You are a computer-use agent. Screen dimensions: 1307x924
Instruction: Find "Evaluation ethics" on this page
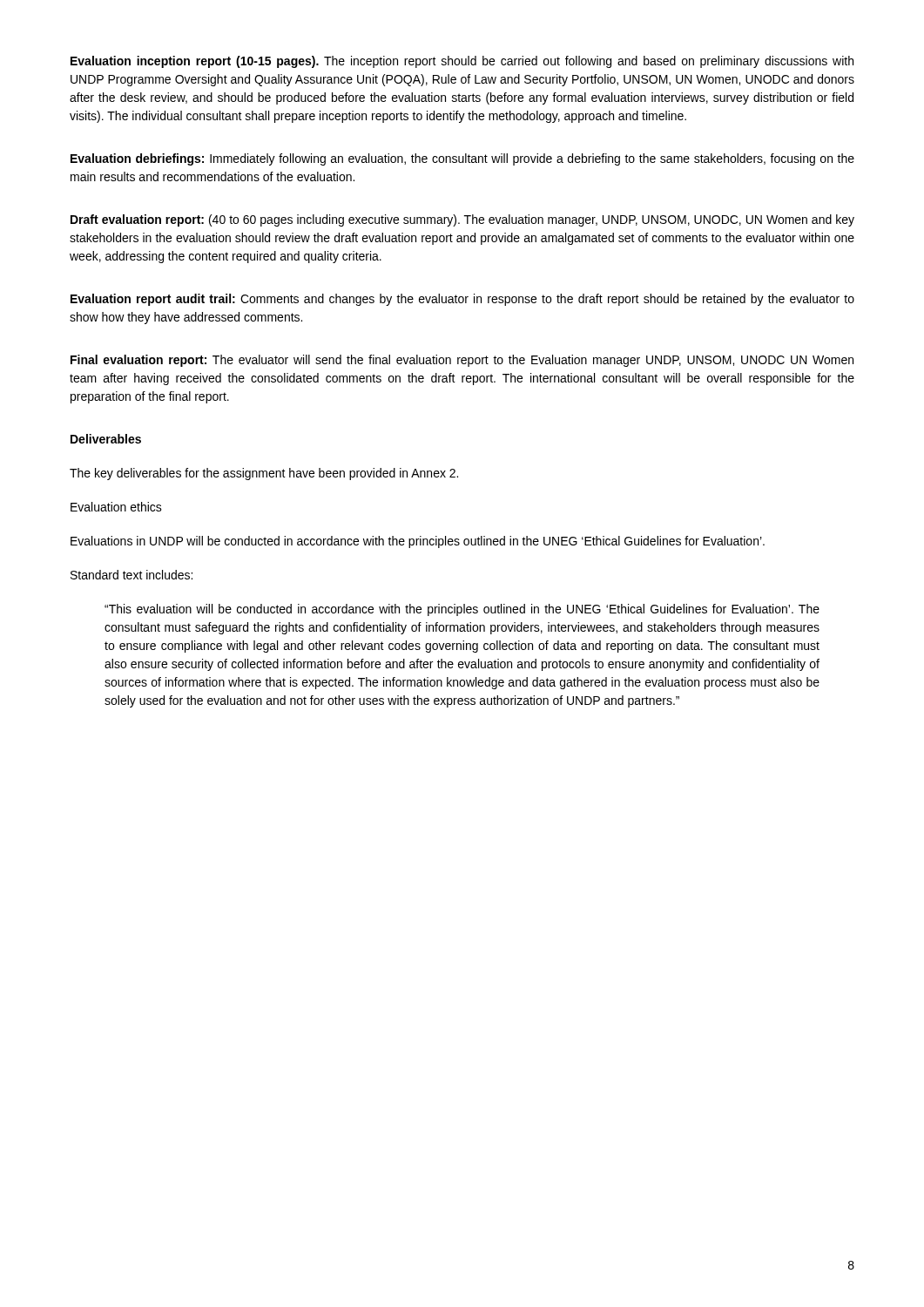pyautogui.click(x=116, y=507)
